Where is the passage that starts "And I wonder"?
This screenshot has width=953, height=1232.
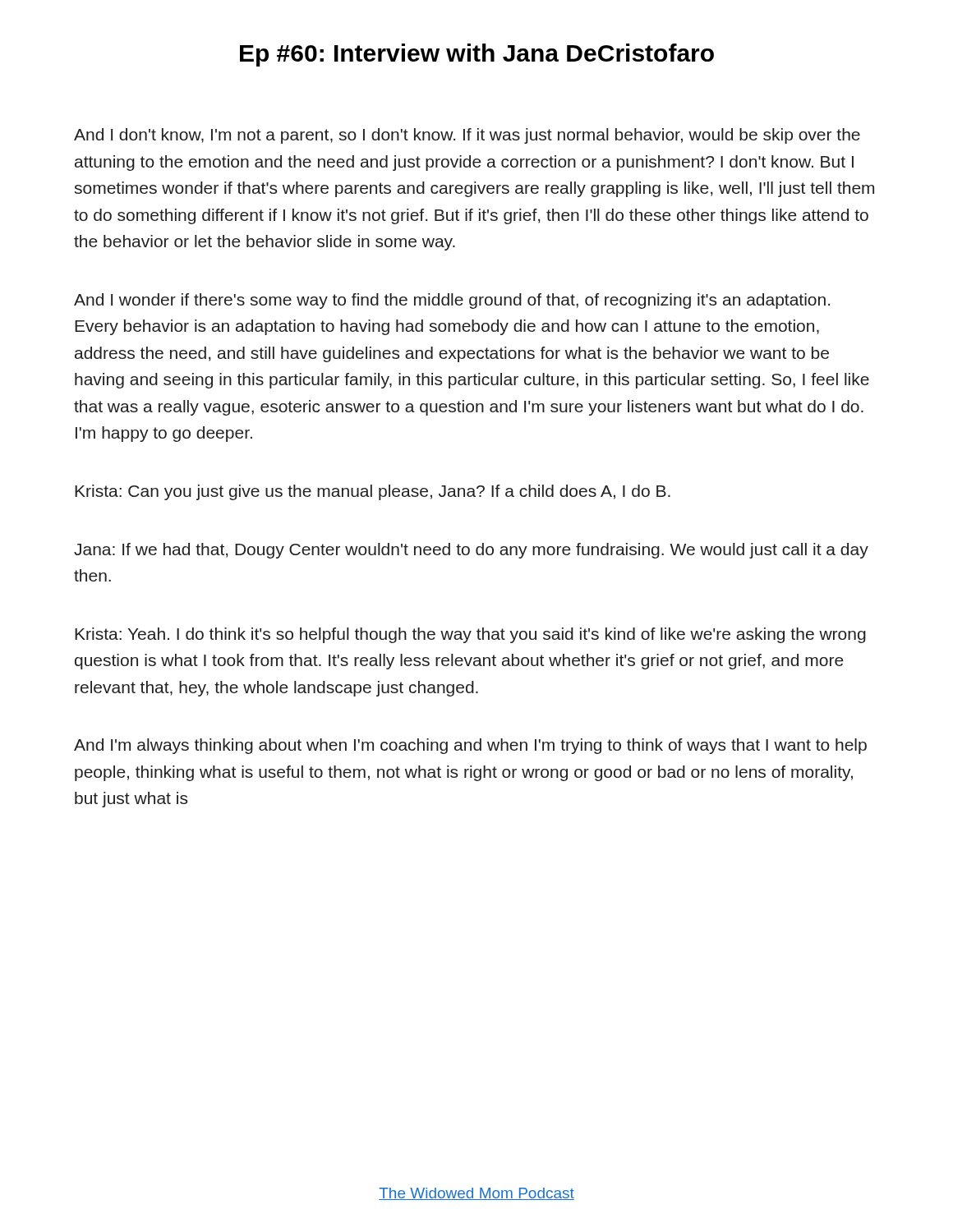click(472, 366)
